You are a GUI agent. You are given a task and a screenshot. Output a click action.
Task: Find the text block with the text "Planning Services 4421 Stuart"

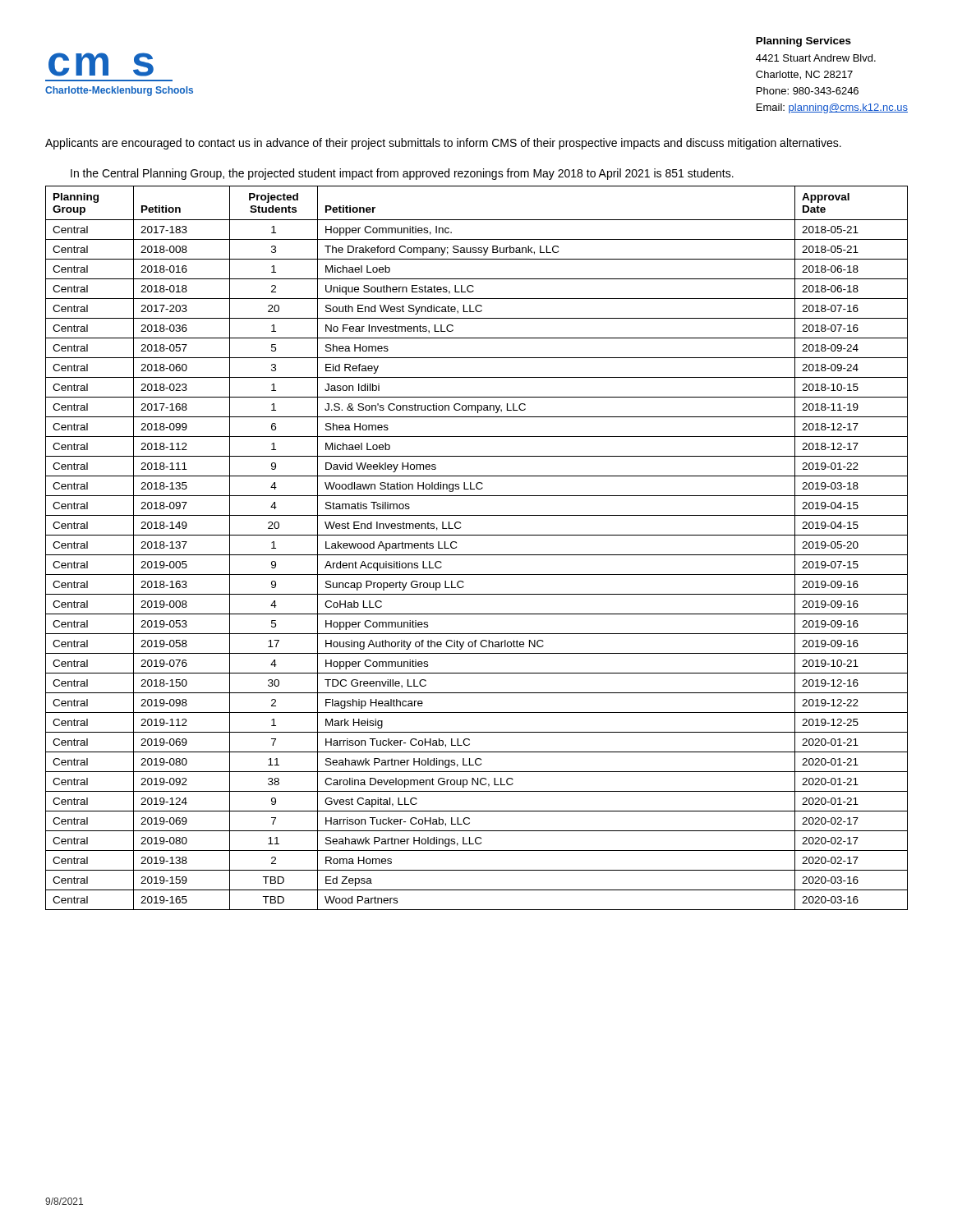pyautogui.click(x=832, y=75)
